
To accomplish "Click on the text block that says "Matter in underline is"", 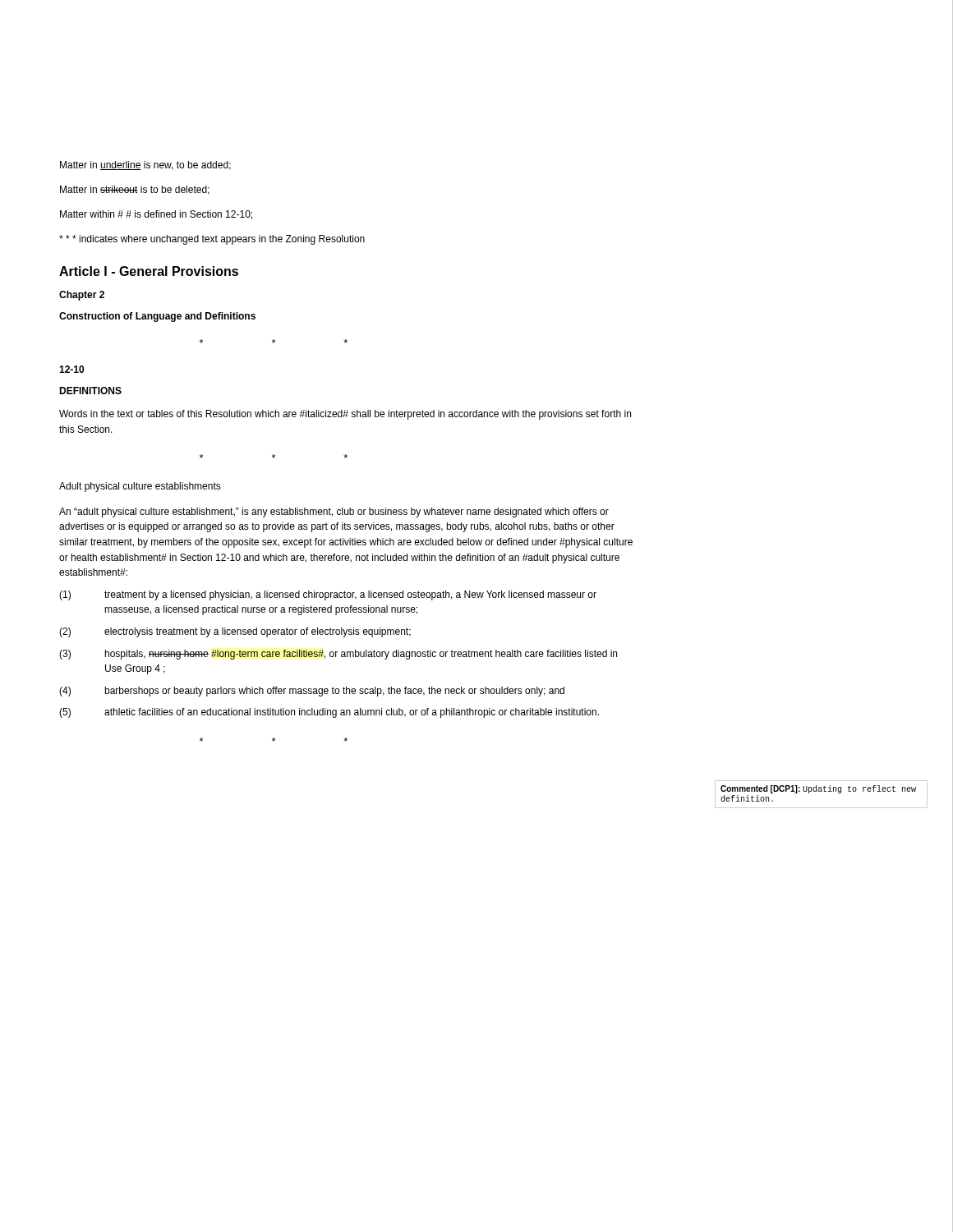I will click(x=145, y=165).
